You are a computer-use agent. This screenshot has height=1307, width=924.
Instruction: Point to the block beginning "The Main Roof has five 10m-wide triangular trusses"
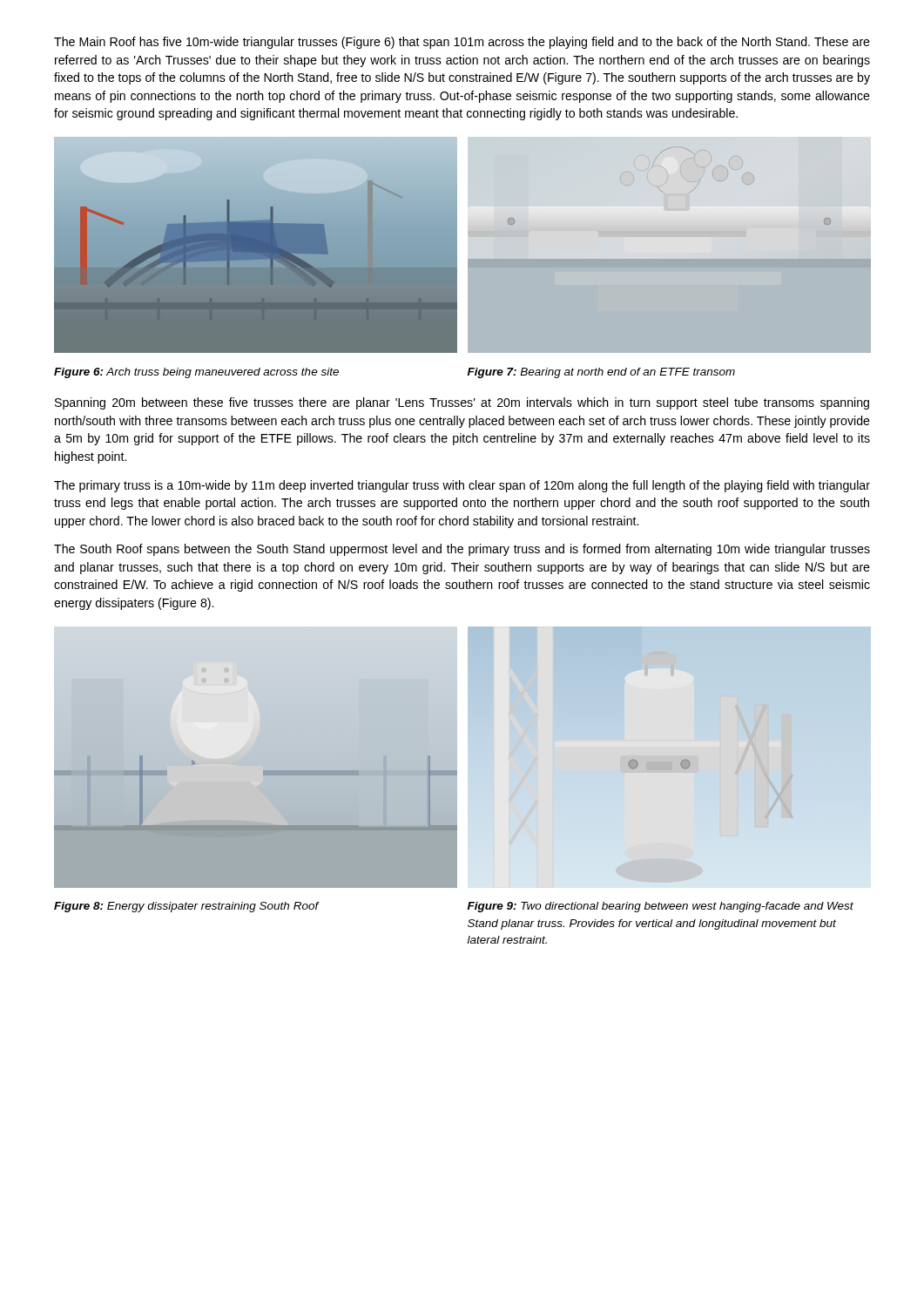[x=462, y=78]
